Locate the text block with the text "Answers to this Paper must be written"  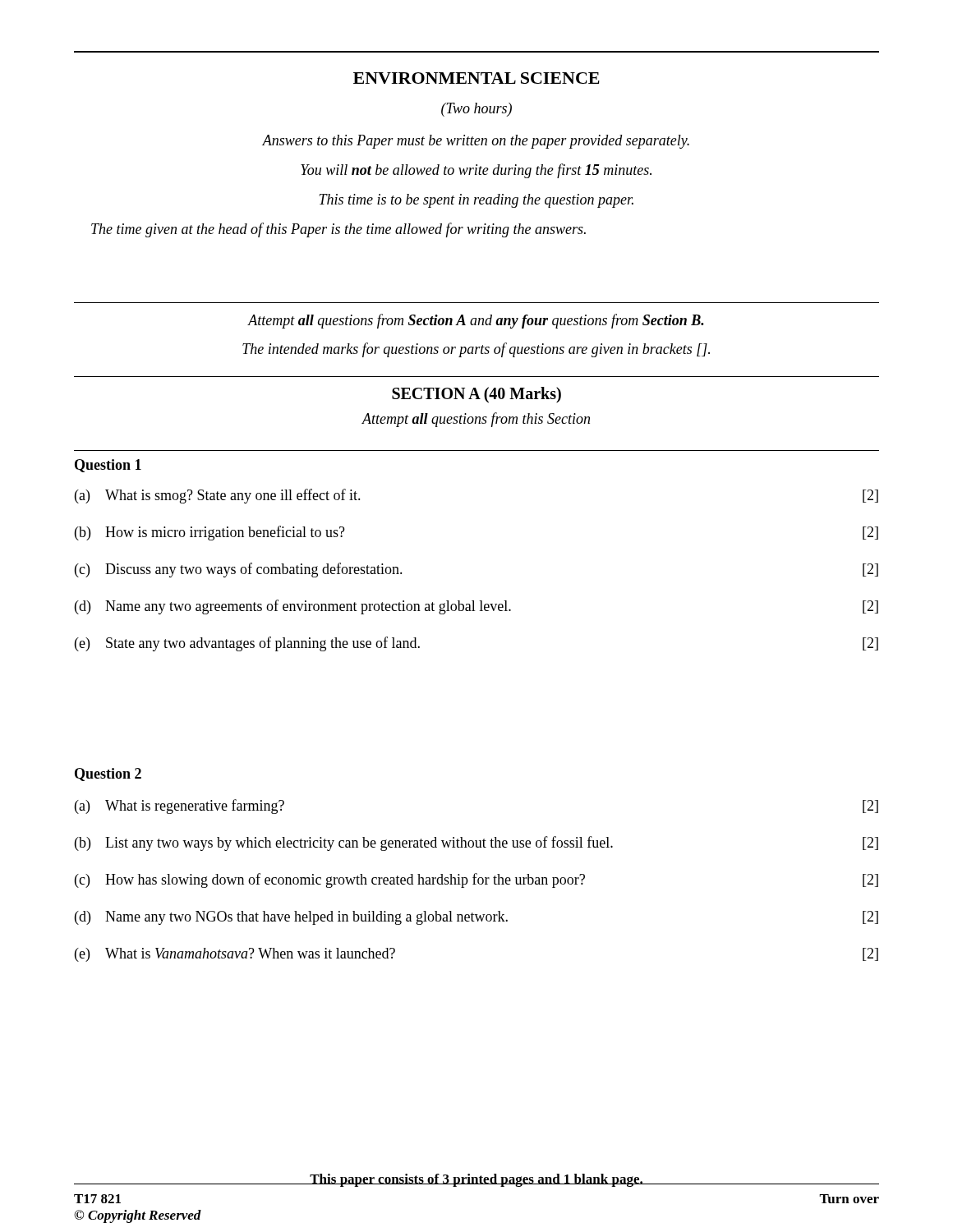pos(476,185)
